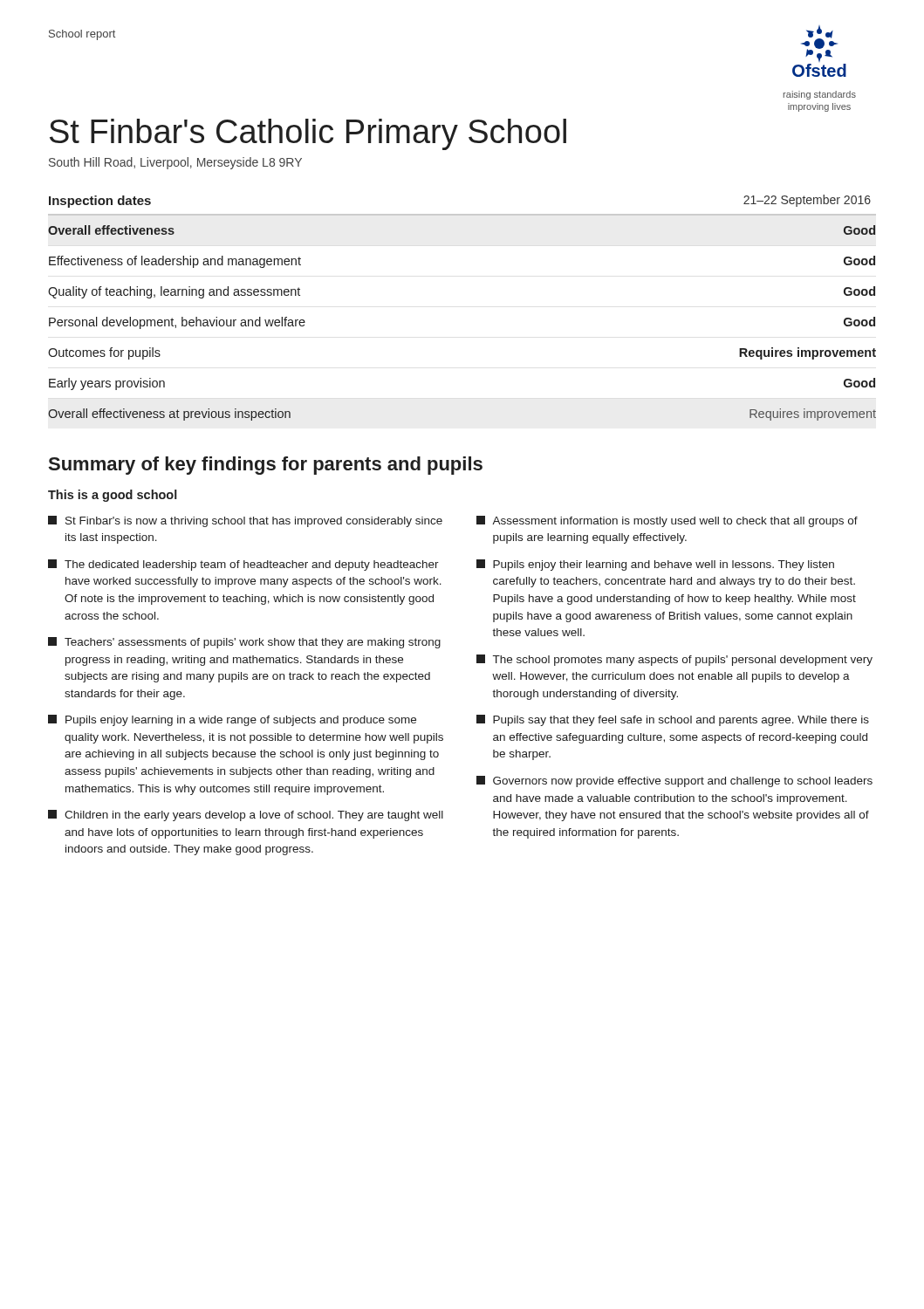Locate the list item with the text "Teachers' assessments of pupils' work show that they"
Screen dimensions: 1309x924
pyautogui.click(x=248, y=668)
